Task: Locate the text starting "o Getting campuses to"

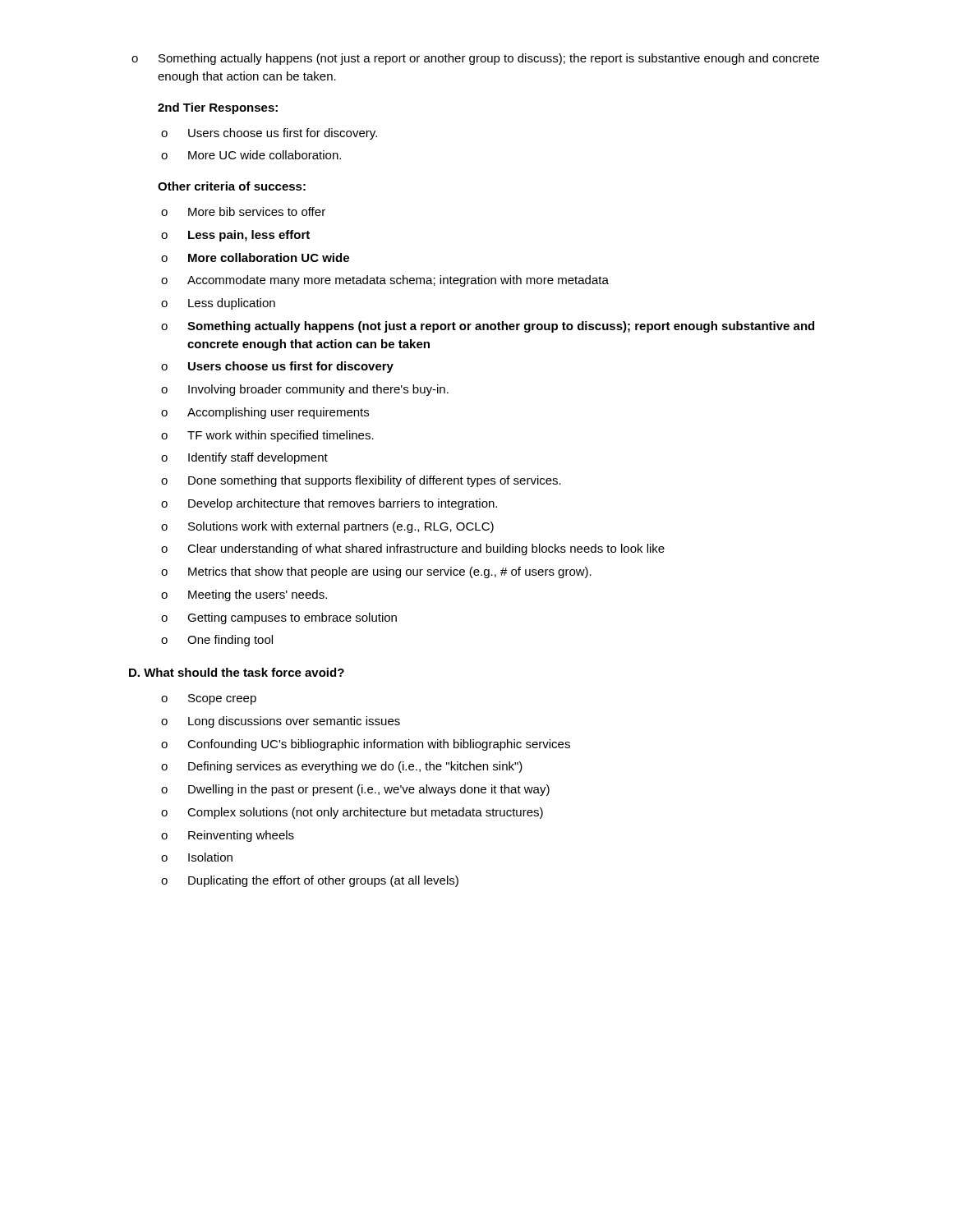Action: click(x=279, y=618)
